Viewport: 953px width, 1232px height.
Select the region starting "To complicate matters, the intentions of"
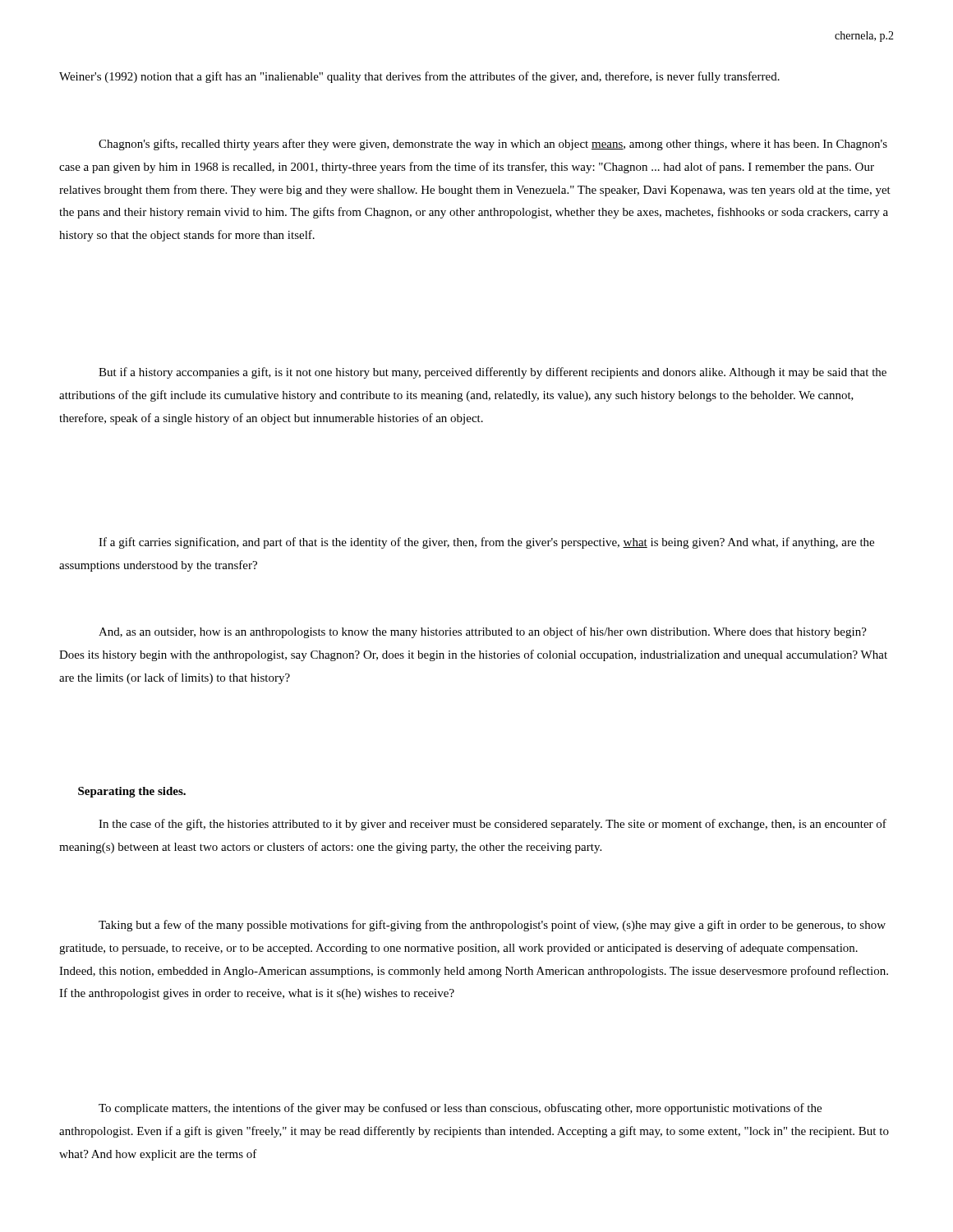476,1132
